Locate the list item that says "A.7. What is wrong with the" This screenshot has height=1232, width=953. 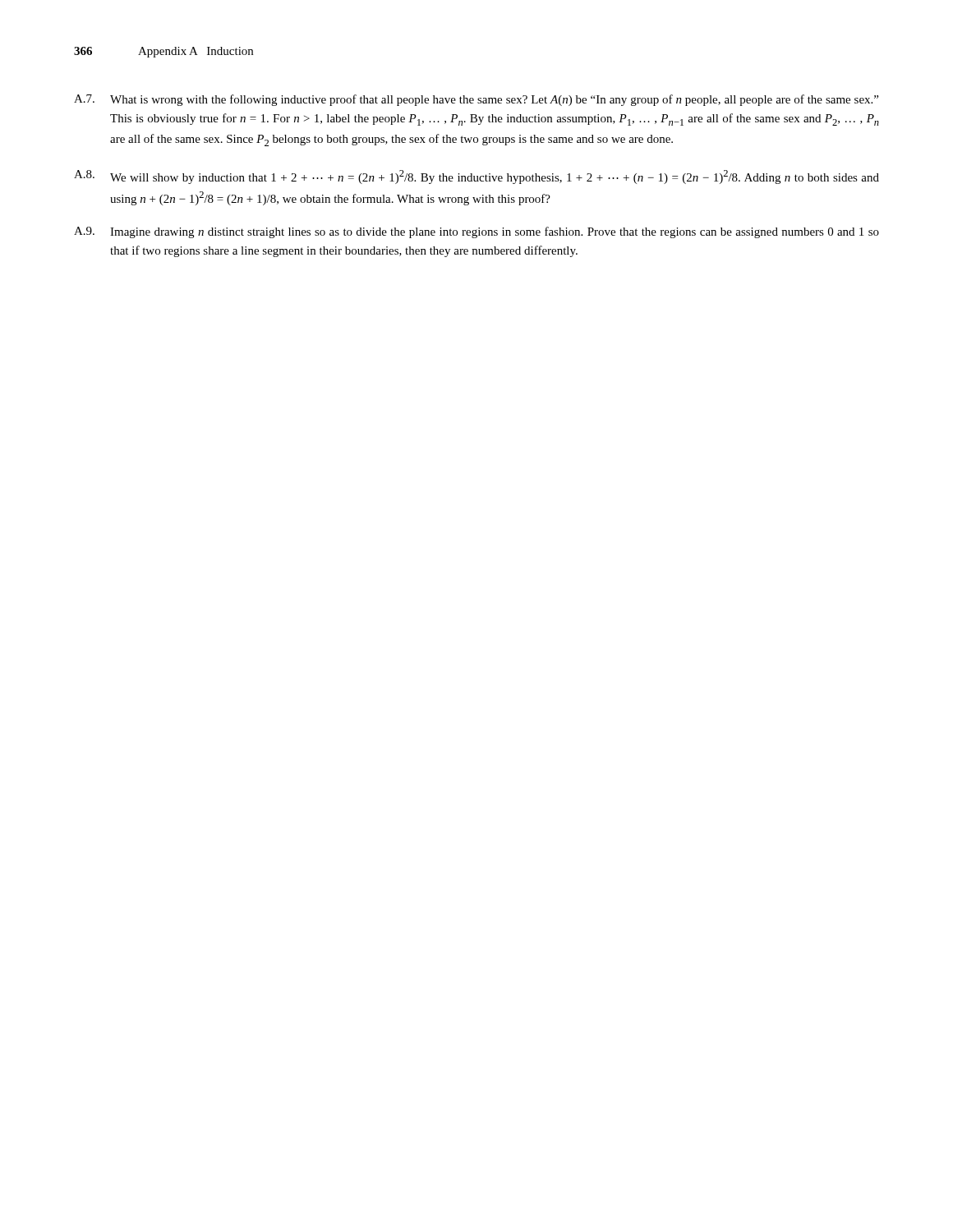[x=476, y=121]
